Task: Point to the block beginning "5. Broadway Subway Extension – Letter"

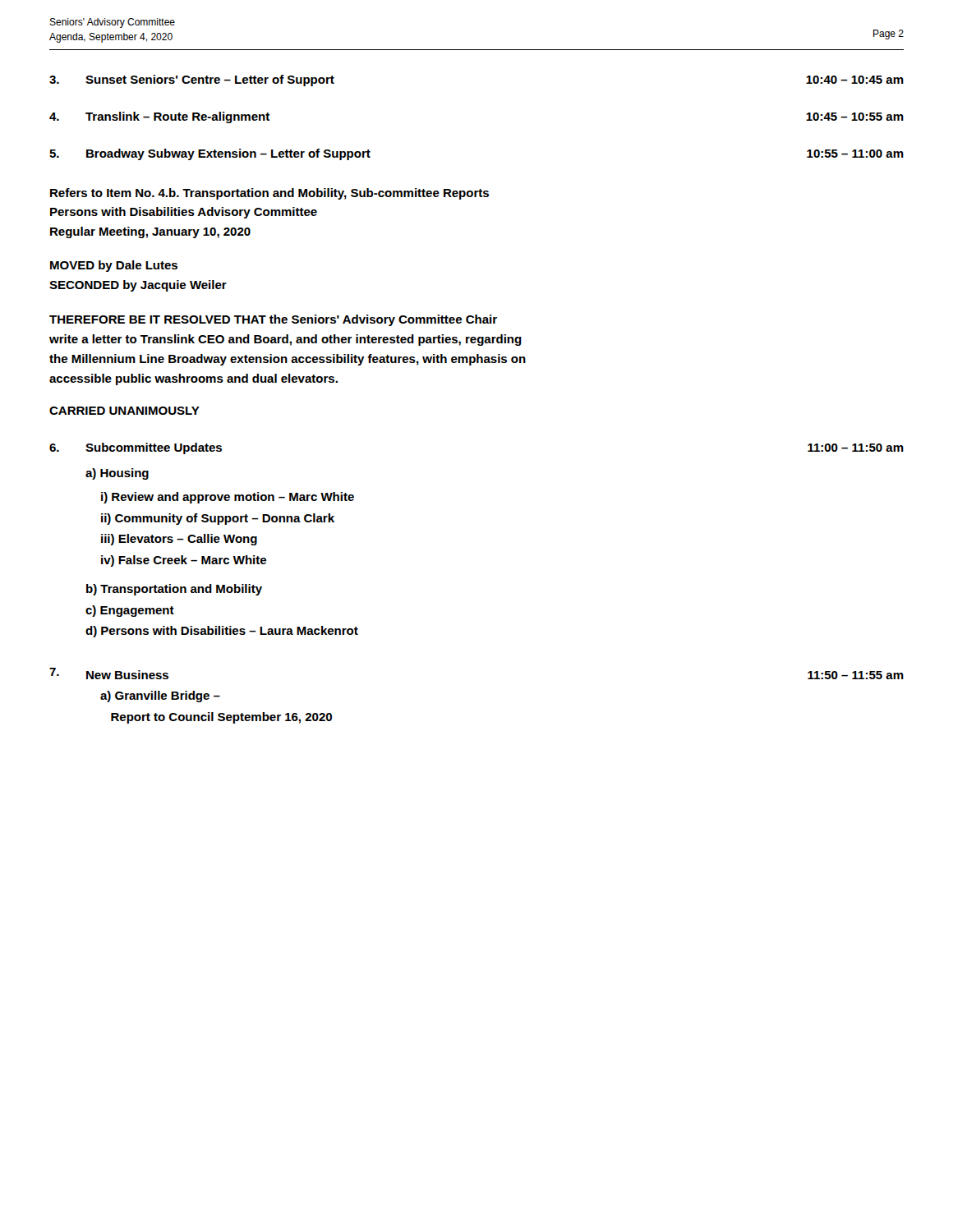Action: click(x=226, y=154)
